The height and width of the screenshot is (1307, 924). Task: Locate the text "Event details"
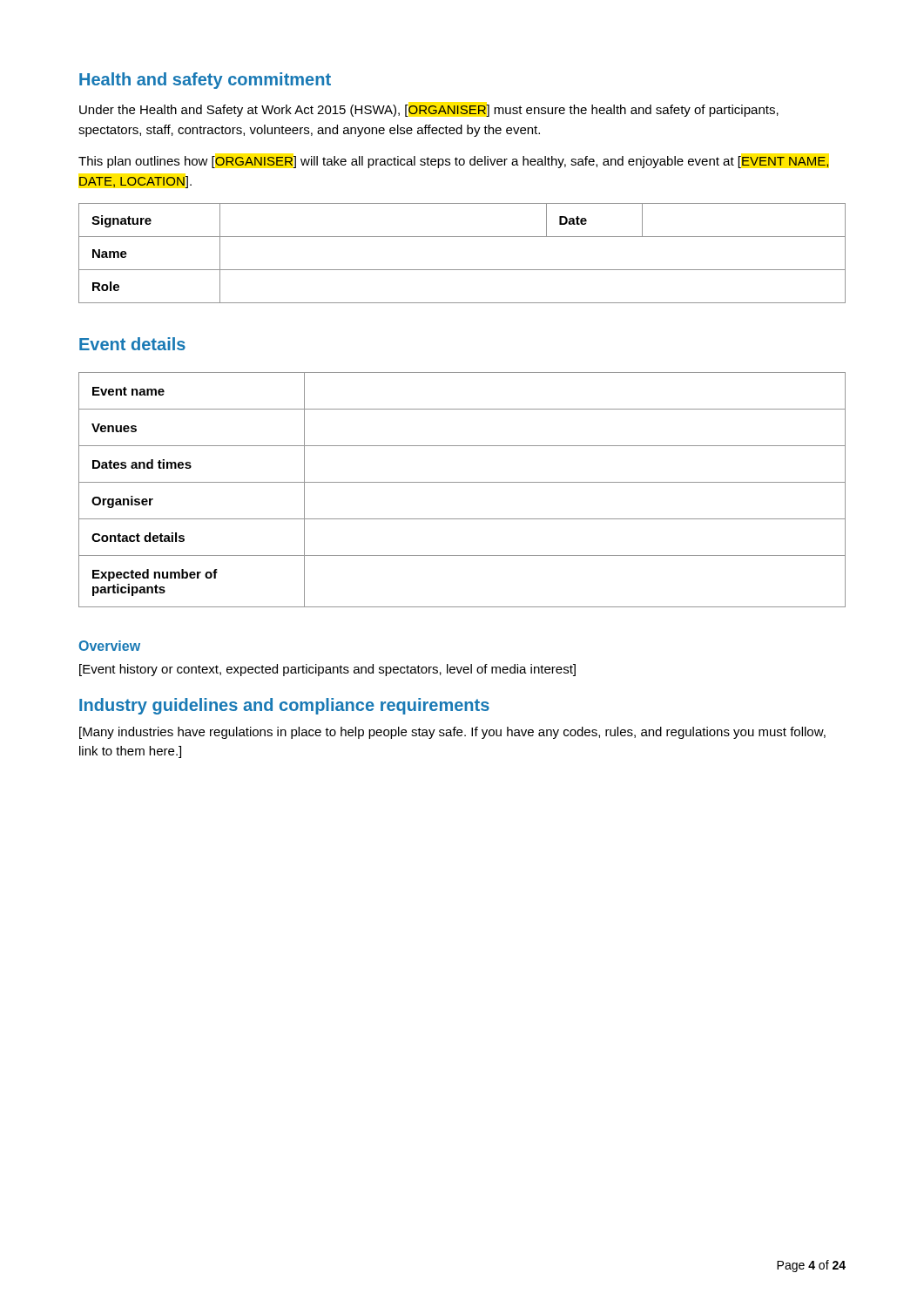tap(132, 344)
